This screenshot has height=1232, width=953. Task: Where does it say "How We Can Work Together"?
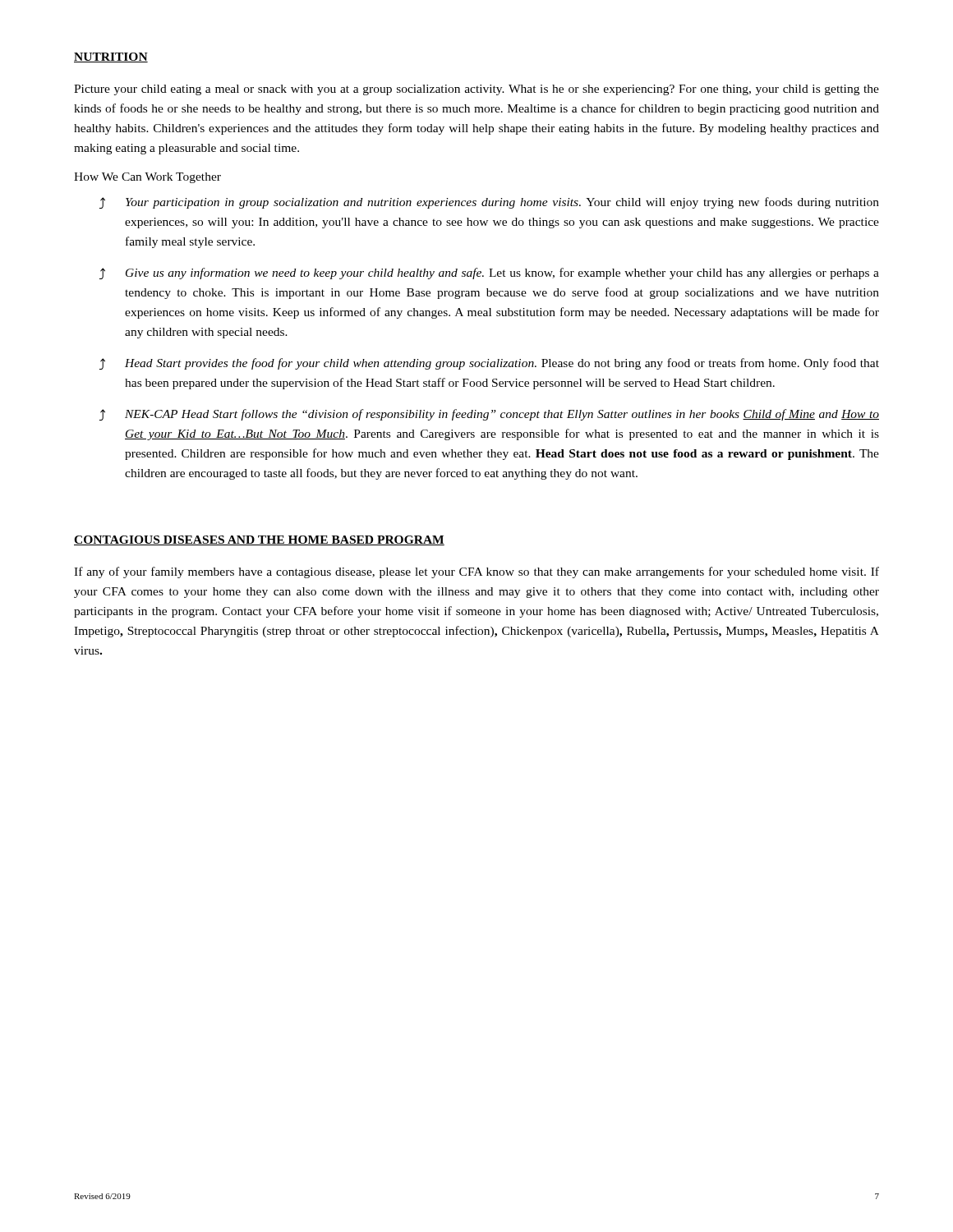pos(147,176)
